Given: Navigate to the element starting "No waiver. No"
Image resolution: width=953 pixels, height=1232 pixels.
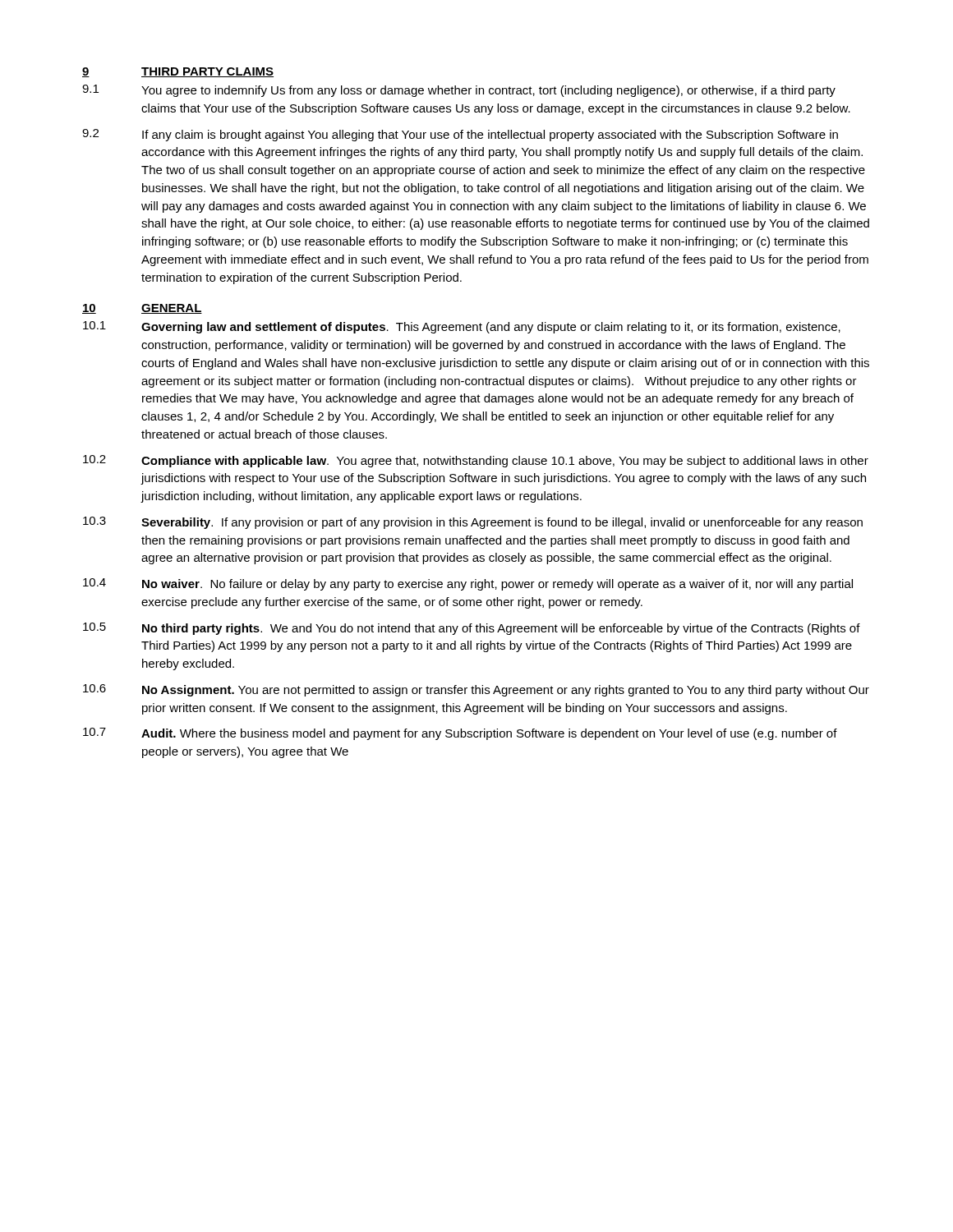Looking at the screenshot, I should pyautogui.click(x=497, y=592).
